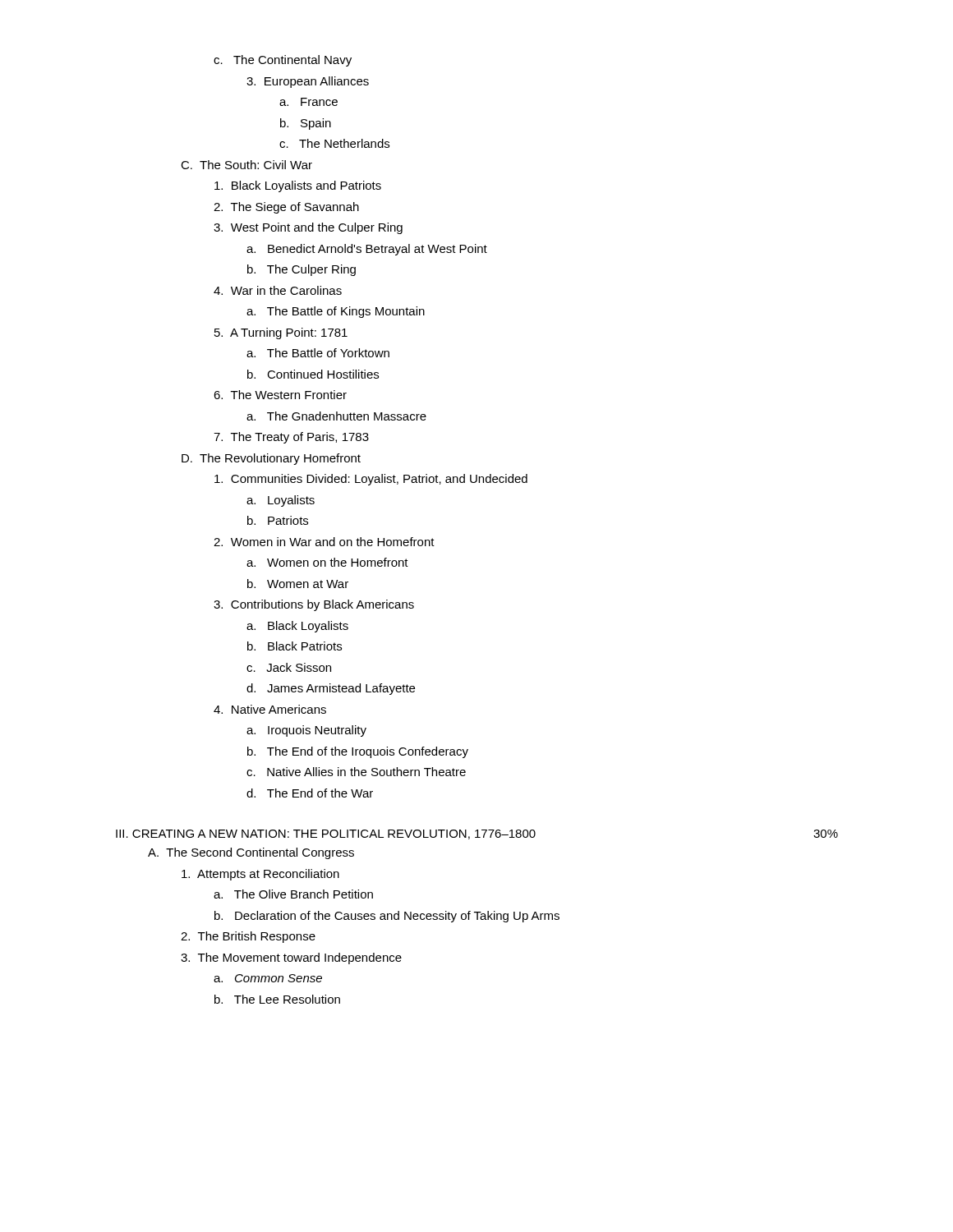The image size is (953, 1232).
Task: Locate the text starting "6. The Western Frontier"
Action: click(280, 395)
